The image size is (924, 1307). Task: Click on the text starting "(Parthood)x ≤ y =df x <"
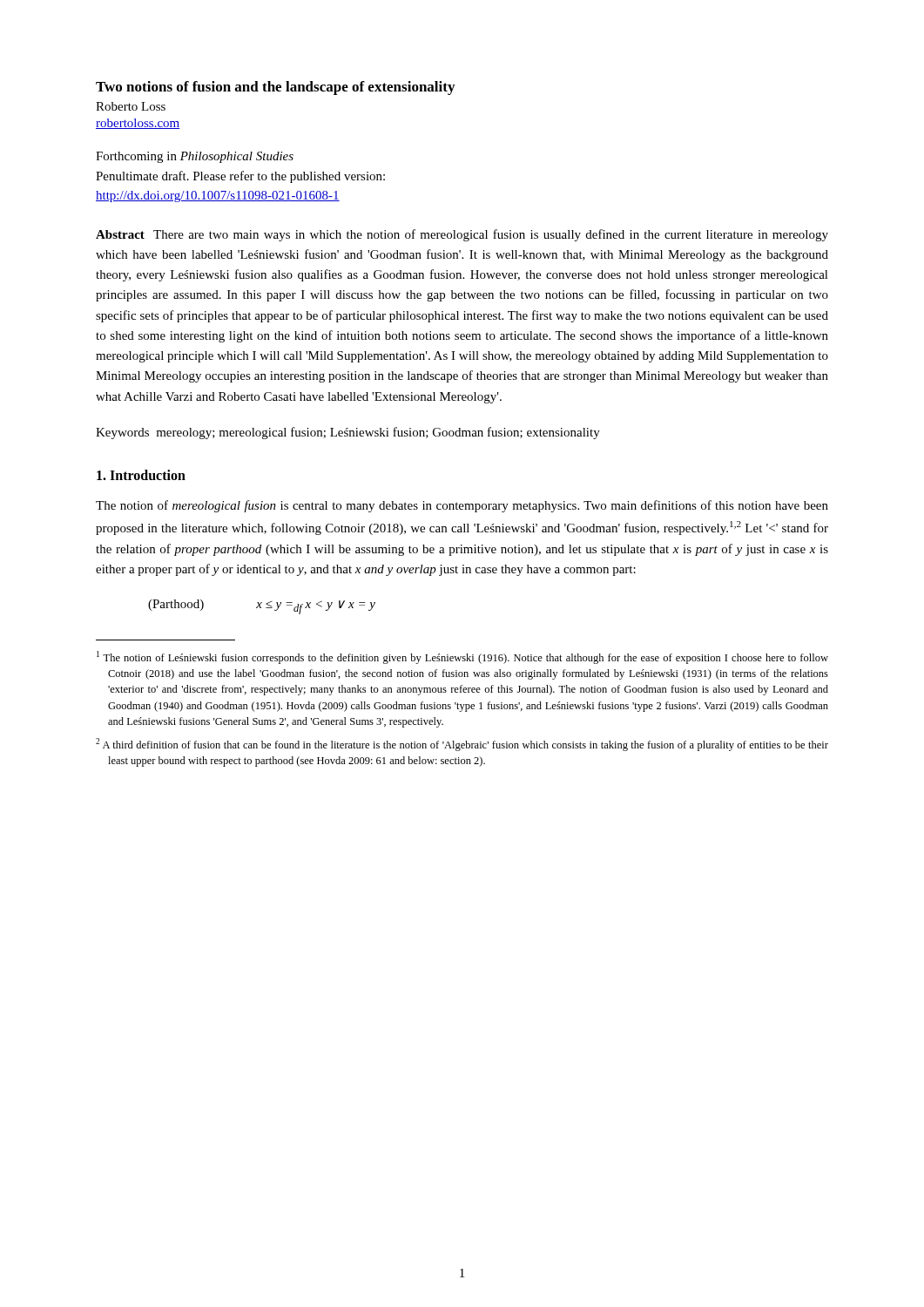[262, 606]
